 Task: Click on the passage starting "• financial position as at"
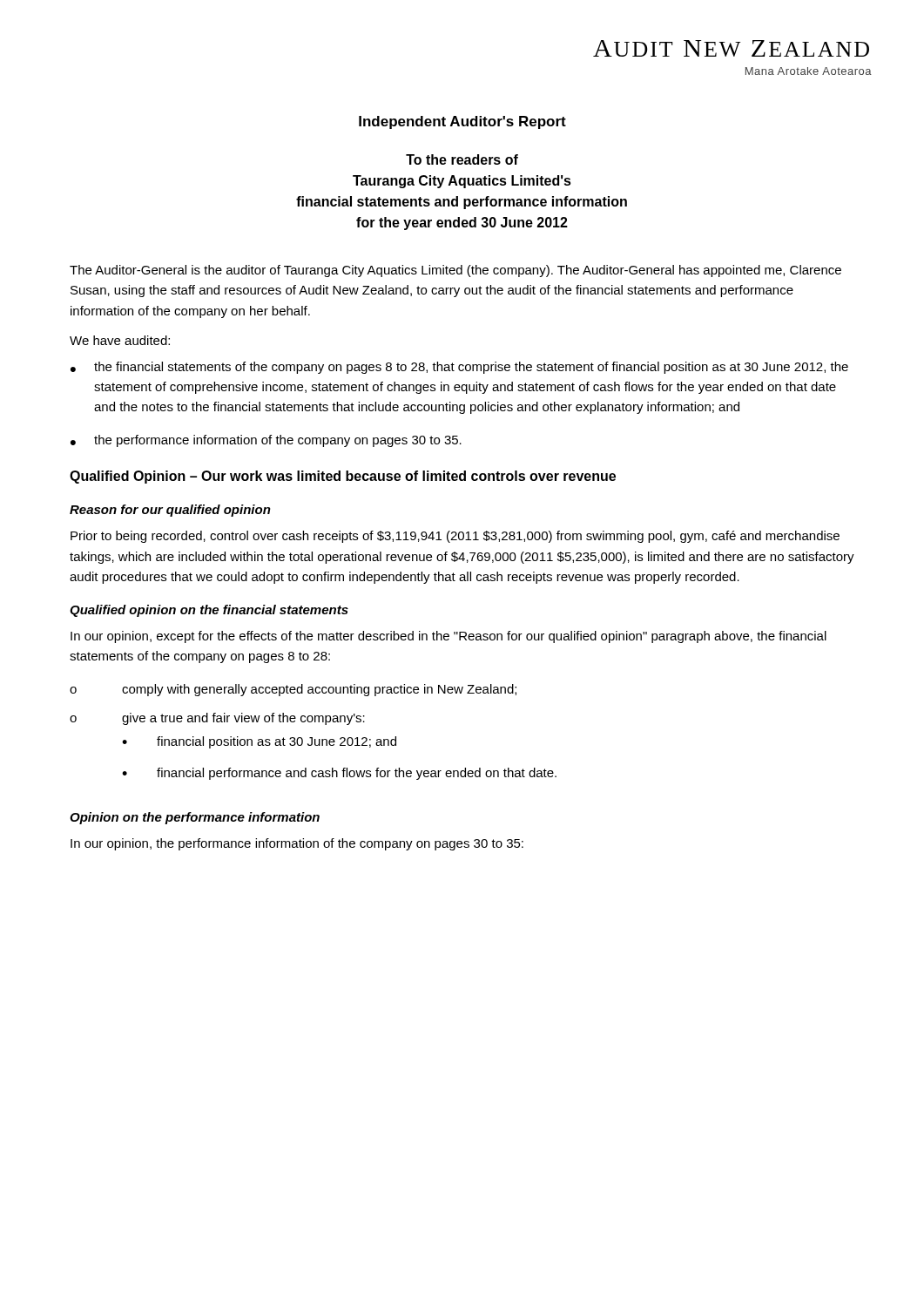[259, 742]
